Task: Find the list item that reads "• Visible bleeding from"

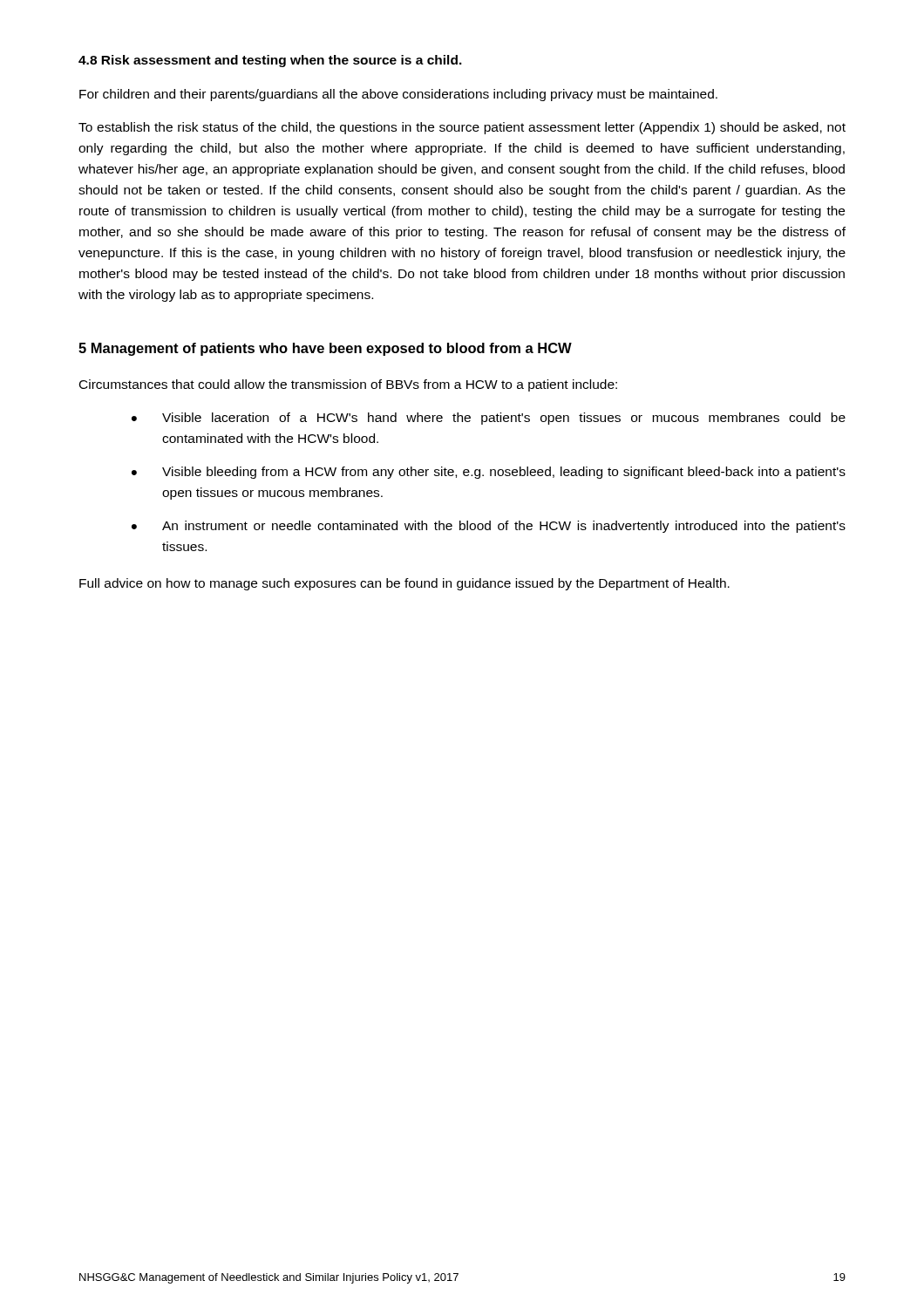Action: pos(488,482)
